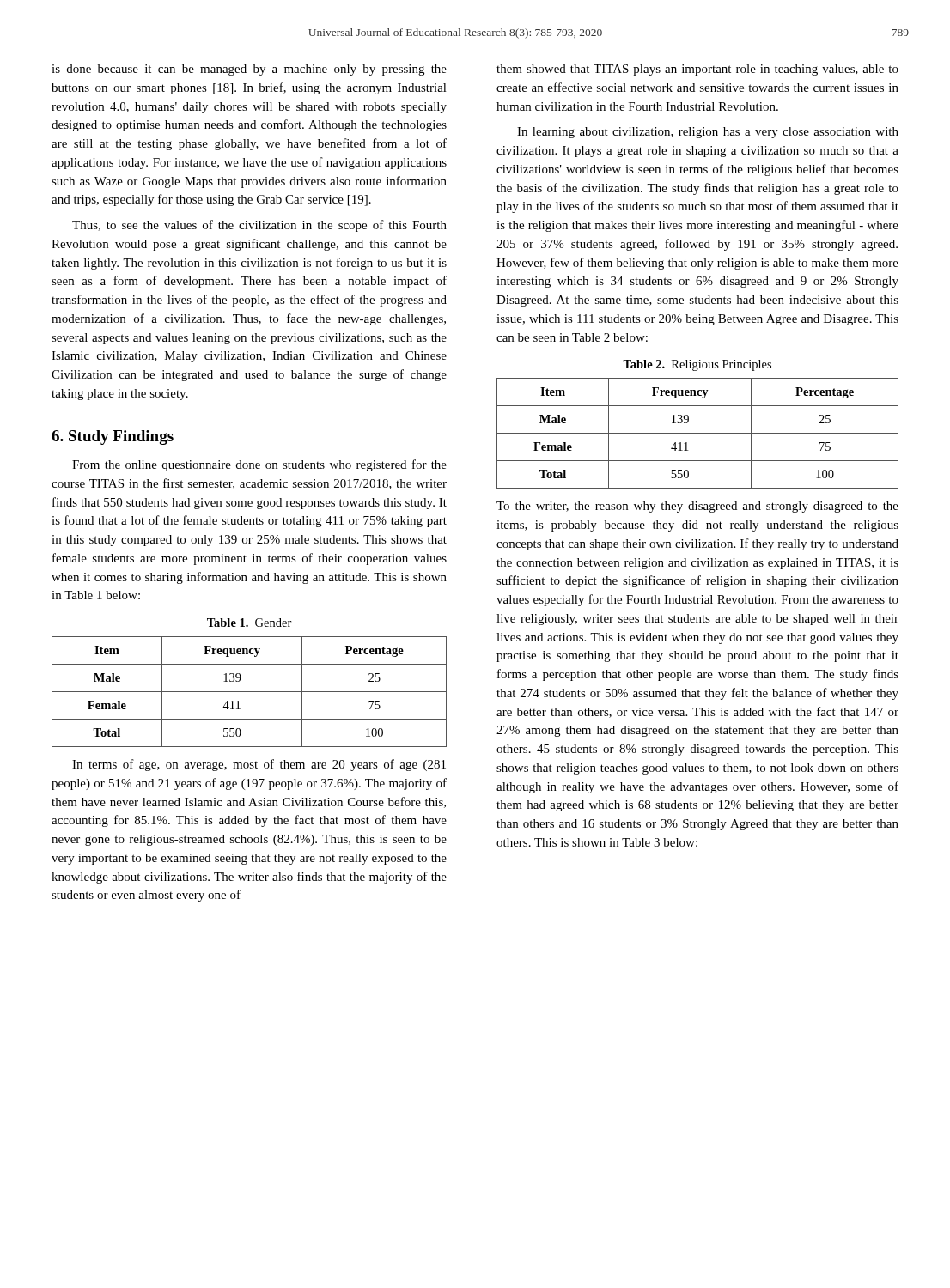Click on the text block starting "Thus, to see the values"
The width and height of the screenshot is (950, 1288).
pos(249,310)
